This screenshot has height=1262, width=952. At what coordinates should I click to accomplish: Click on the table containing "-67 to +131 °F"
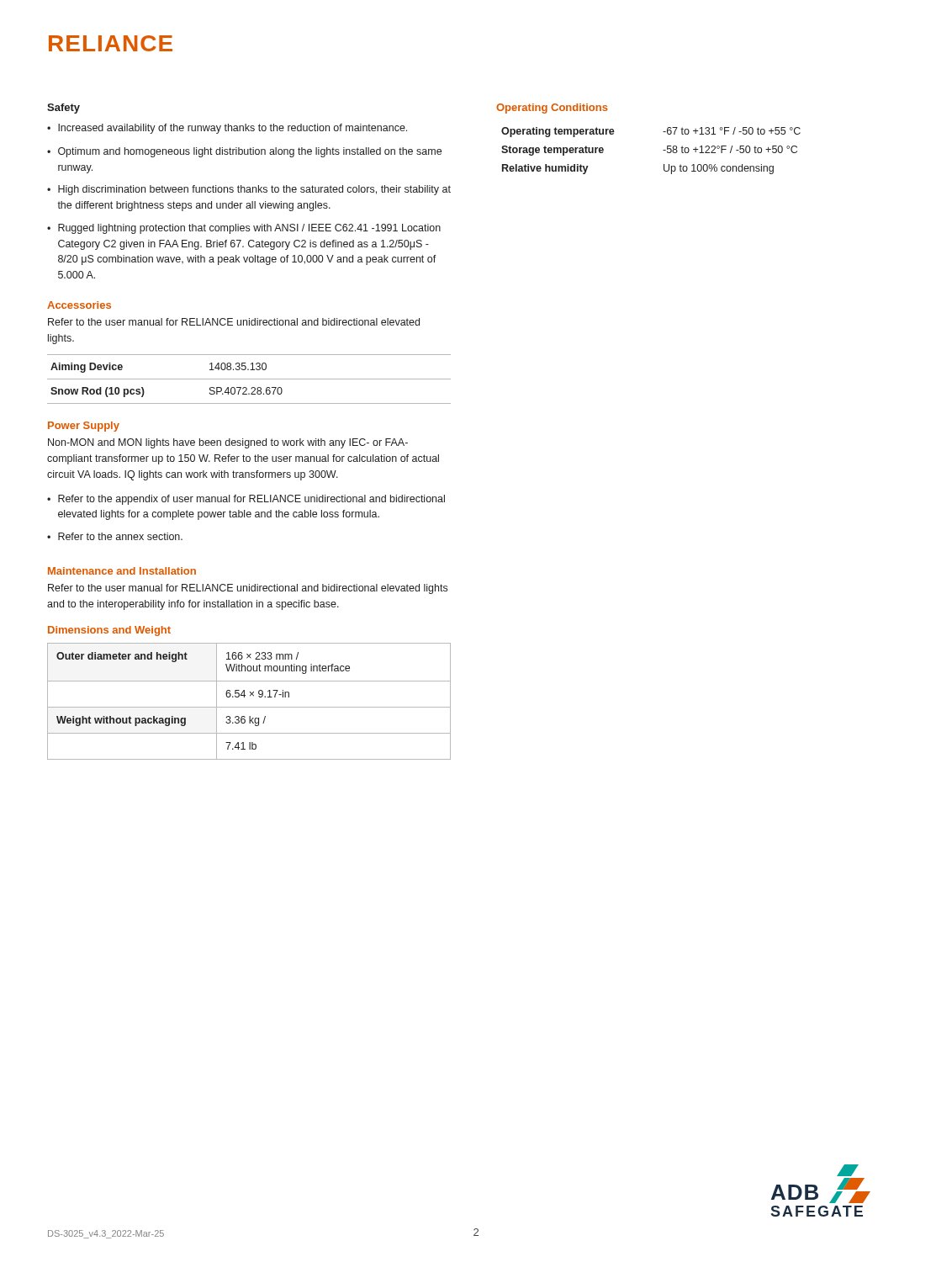click(x=701, y=150)
